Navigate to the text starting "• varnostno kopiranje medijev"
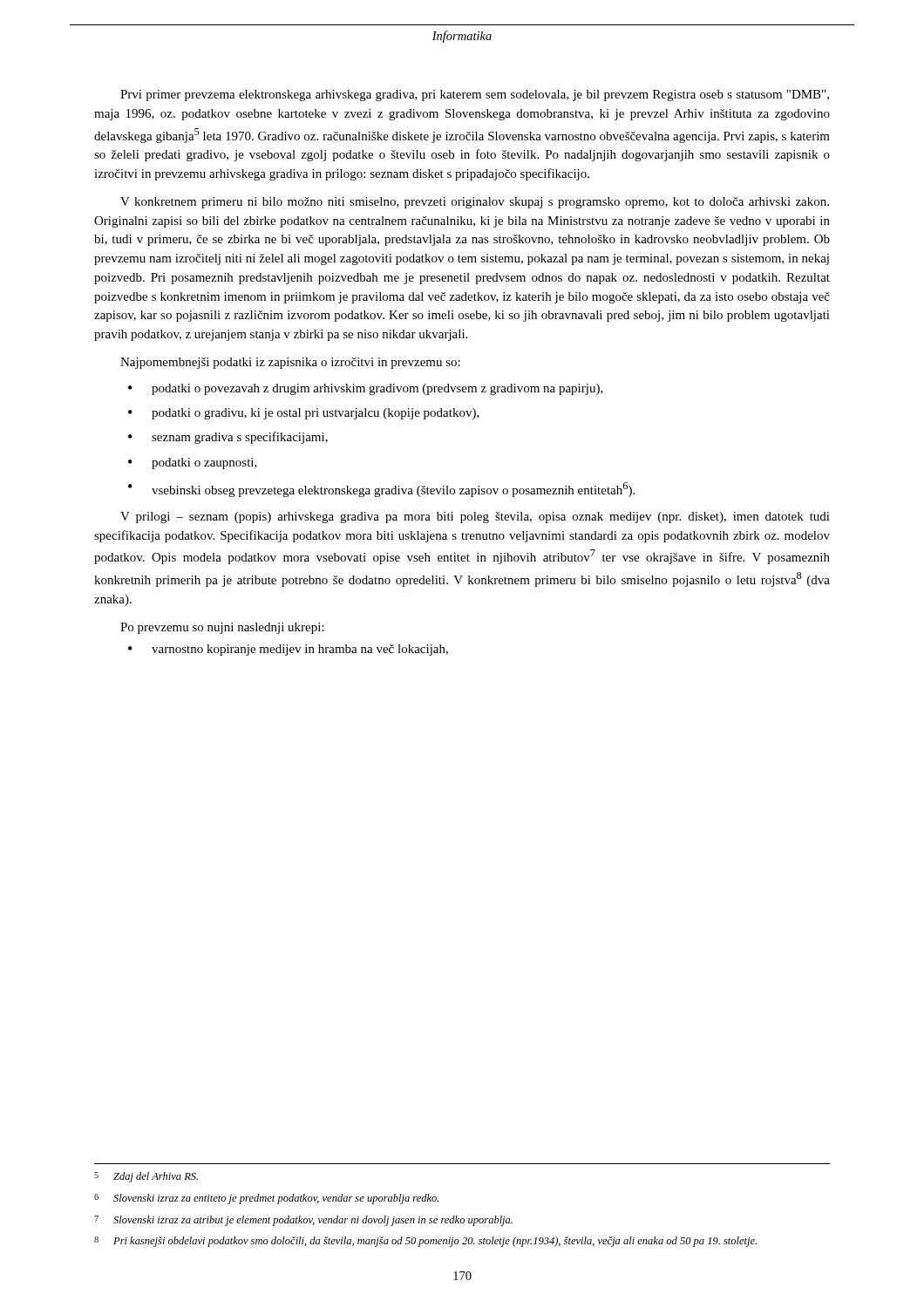 [x=288, y=650]
